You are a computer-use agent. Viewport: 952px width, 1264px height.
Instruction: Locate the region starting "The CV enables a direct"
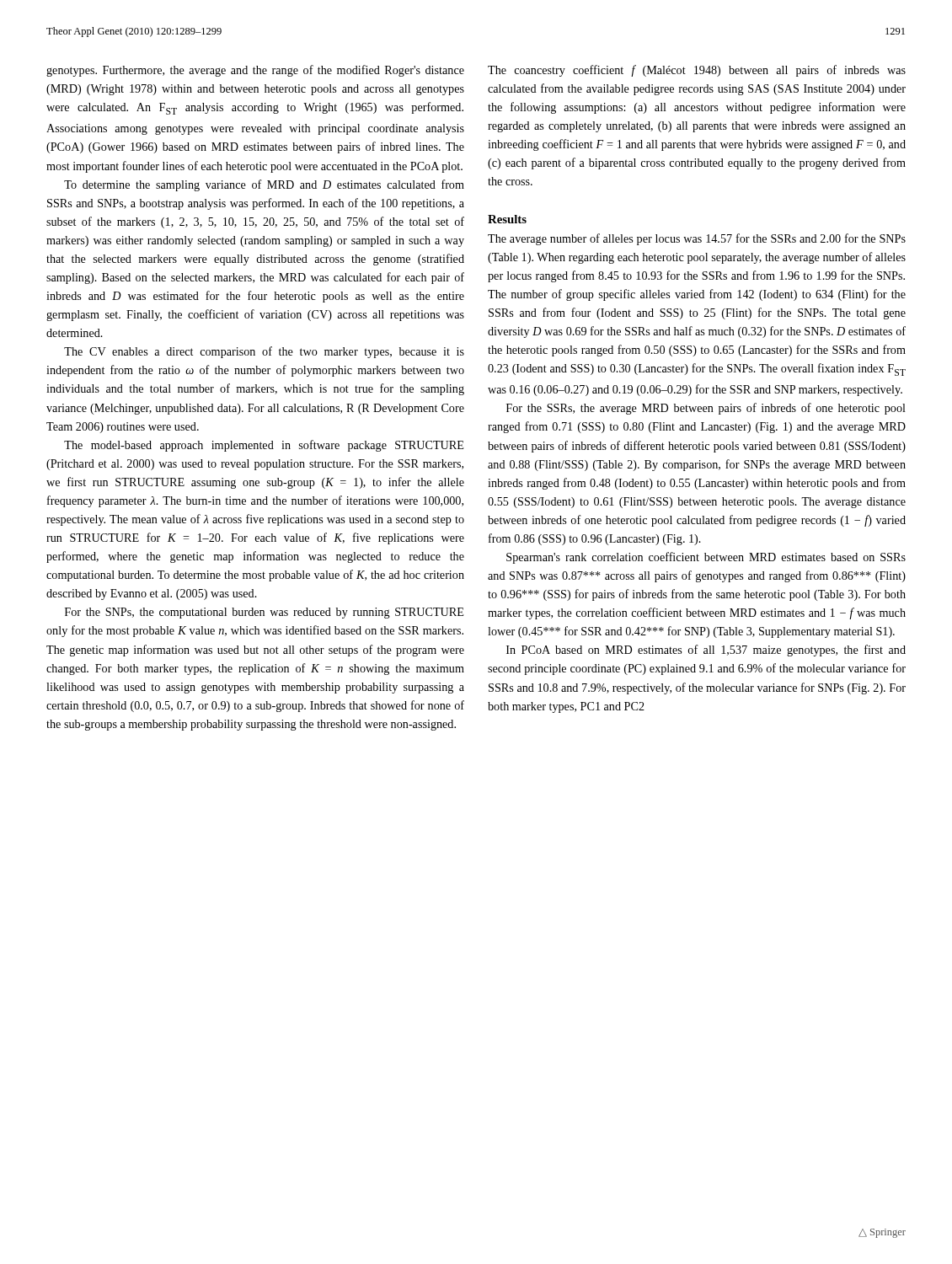point(255,389)
